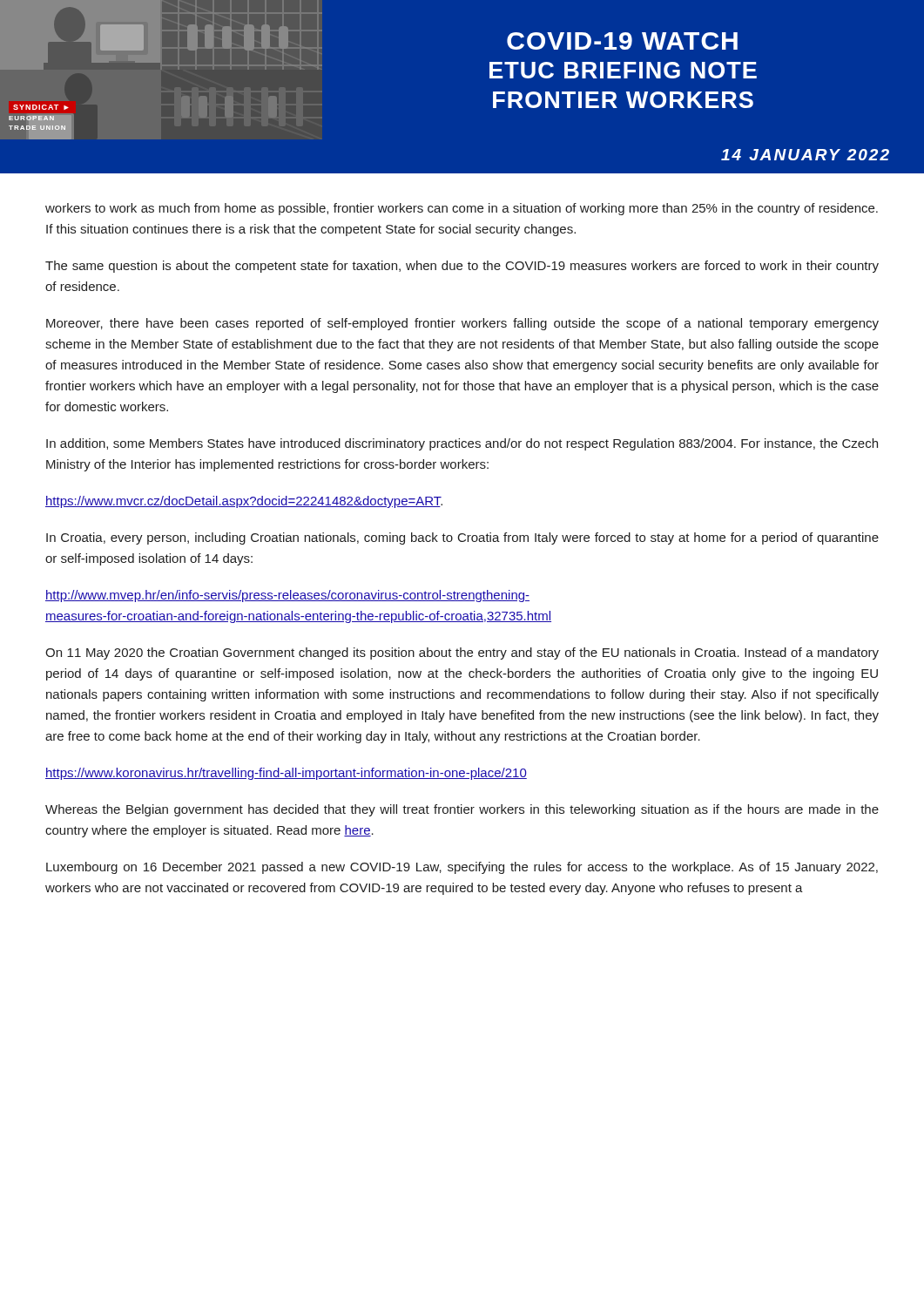The width and height of the screenshot is (924, 1307).
Task: Select the element starting "The same question is about the competent state"
Action: [x=462, y=276]
